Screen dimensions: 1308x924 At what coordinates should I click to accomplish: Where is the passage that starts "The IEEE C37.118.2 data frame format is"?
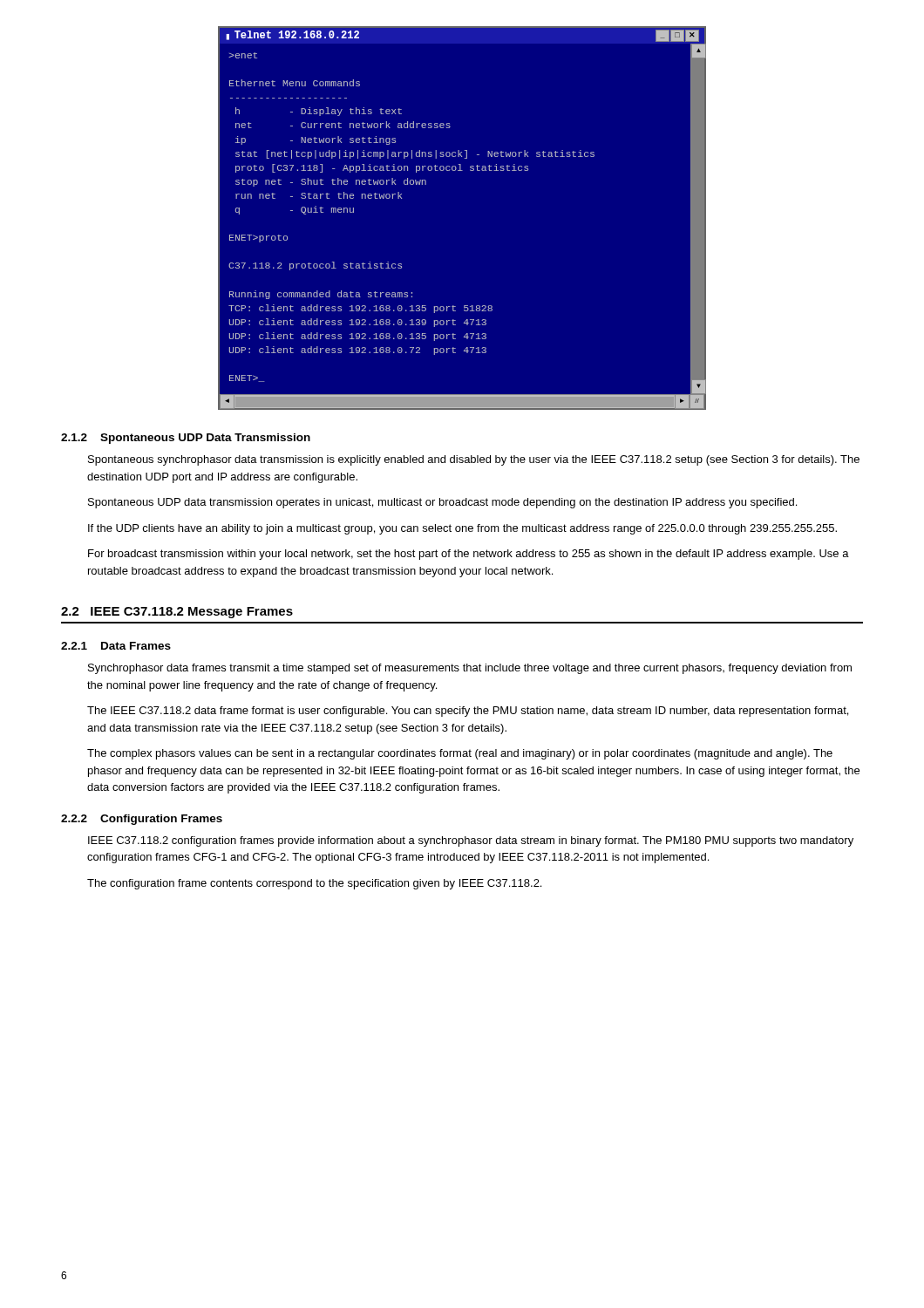pos(468,719)
